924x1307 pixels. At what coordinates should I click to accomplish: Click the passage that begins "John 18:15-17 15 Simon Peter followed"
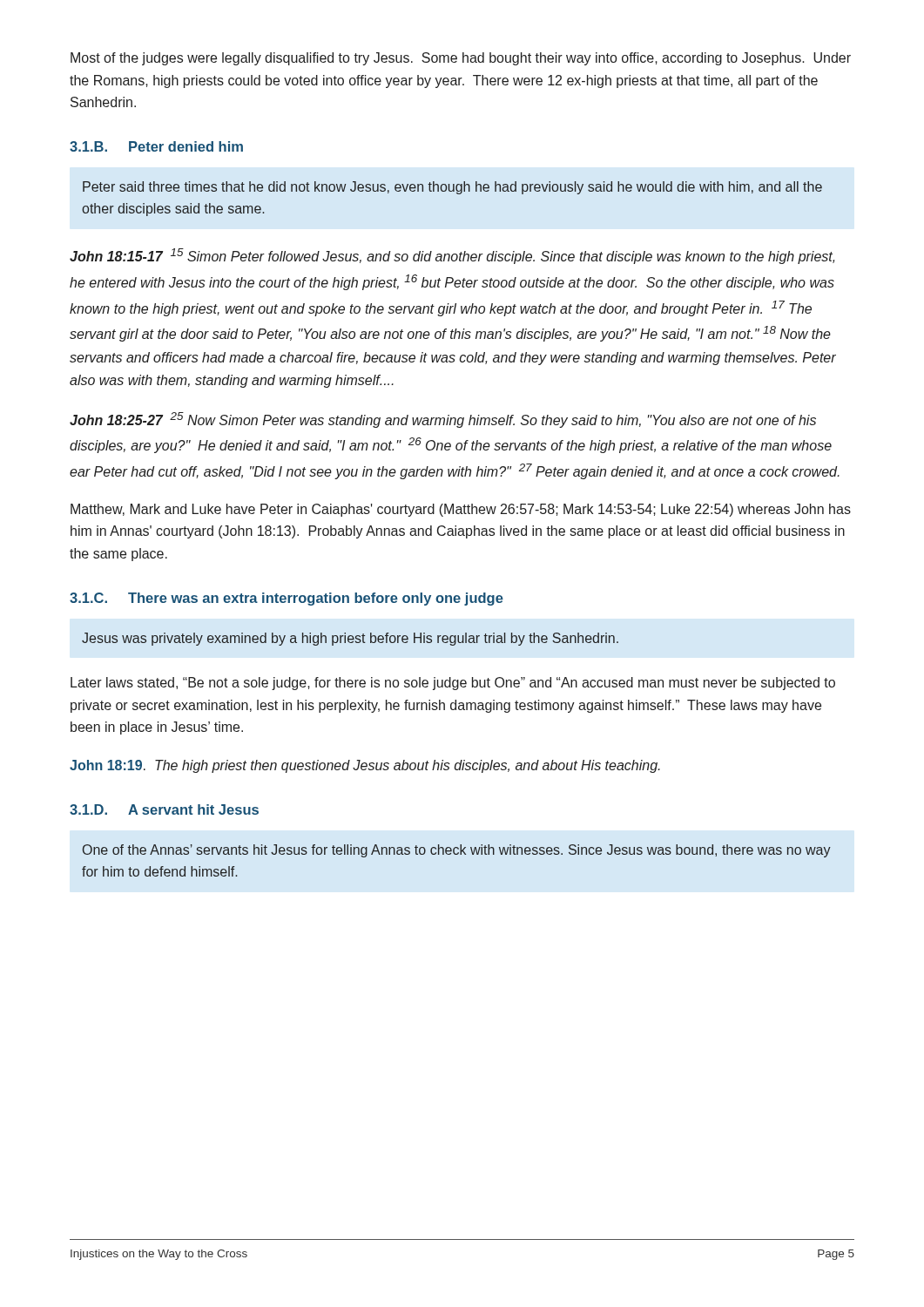[453, 317]
